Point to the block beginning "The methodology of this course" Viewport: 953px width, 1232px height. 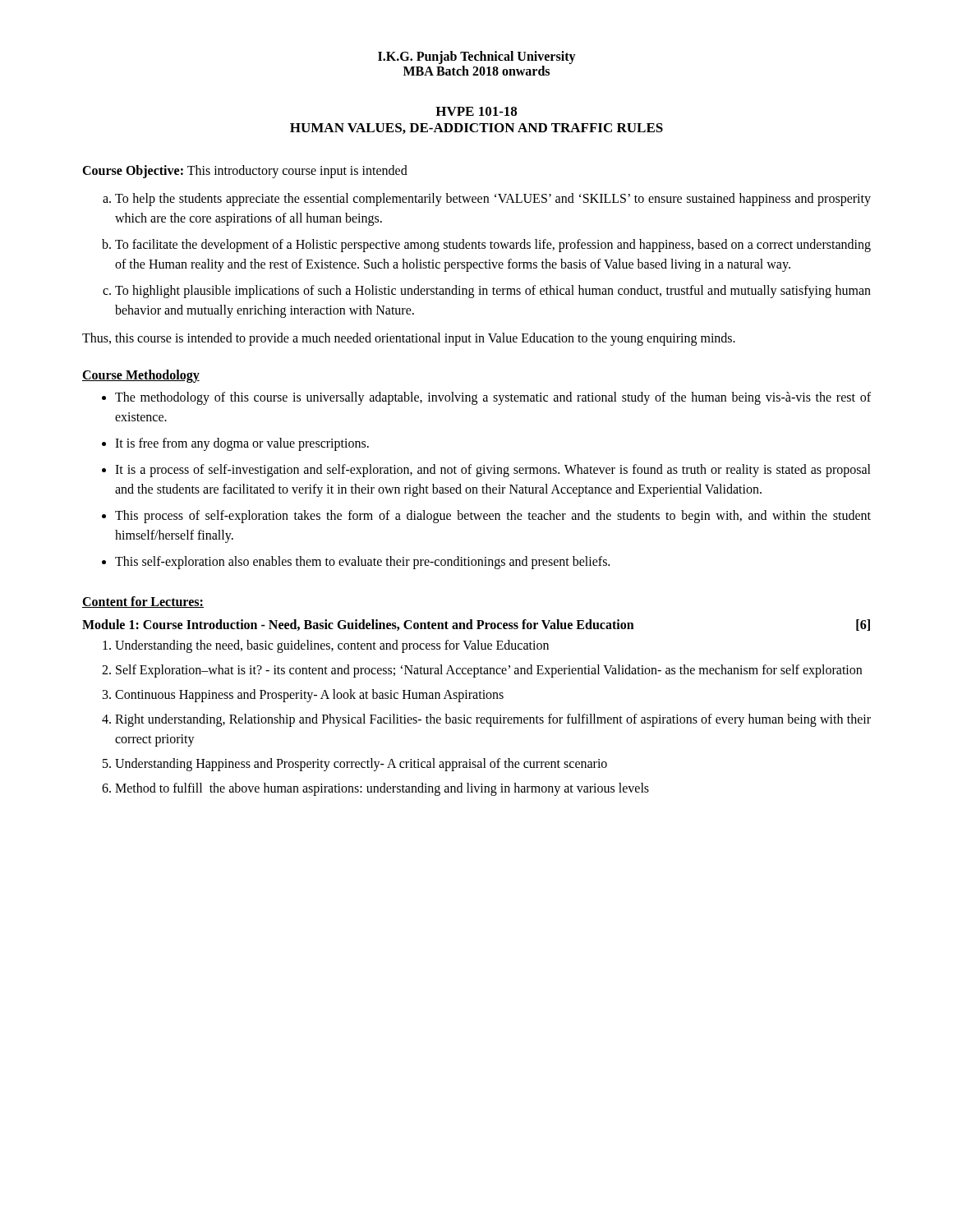[493, 407]
